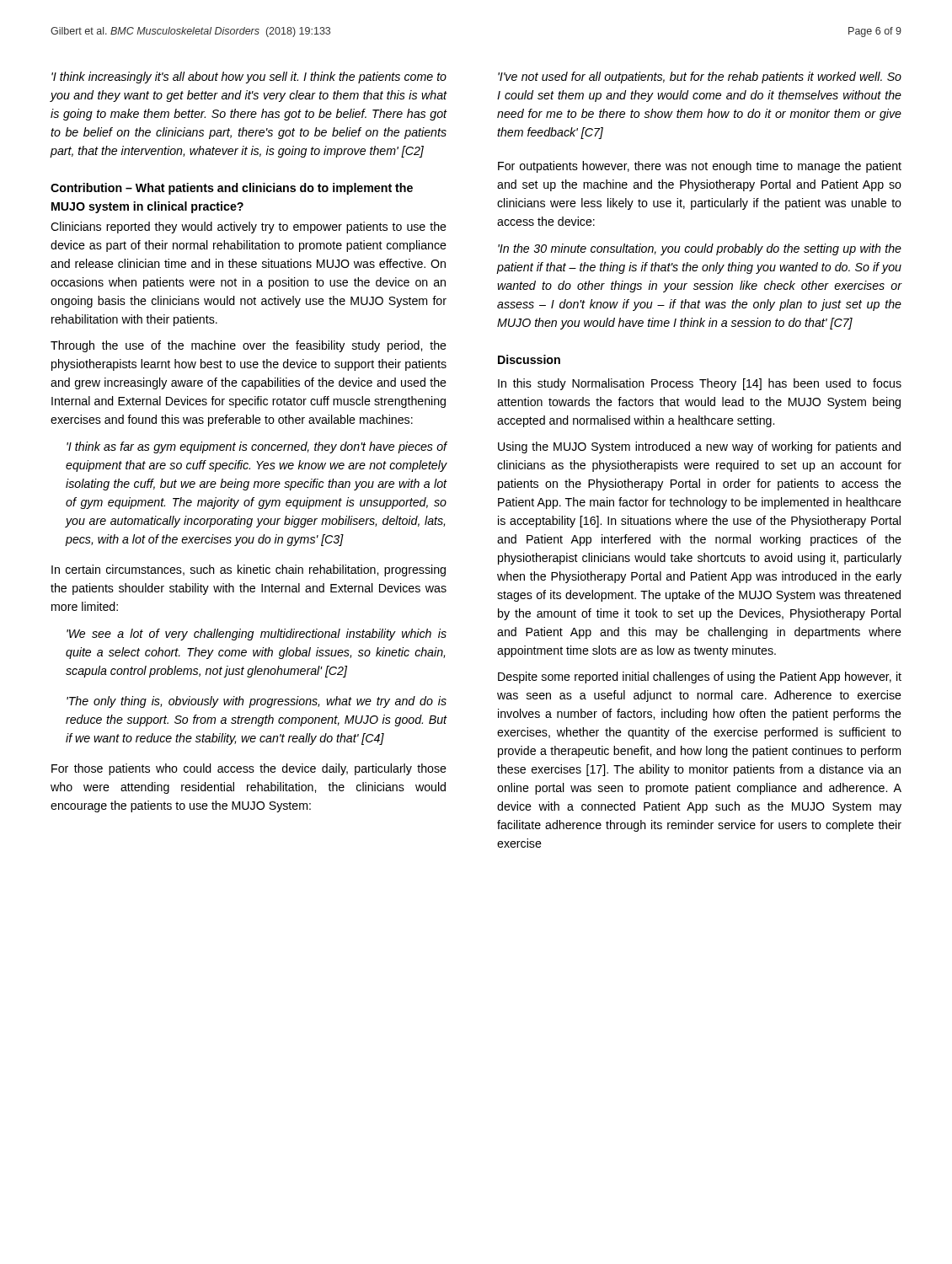
Task: Locate the block of text that opens with "'The only thing is, obviously with progressions, what"
Action: [256, 720]
